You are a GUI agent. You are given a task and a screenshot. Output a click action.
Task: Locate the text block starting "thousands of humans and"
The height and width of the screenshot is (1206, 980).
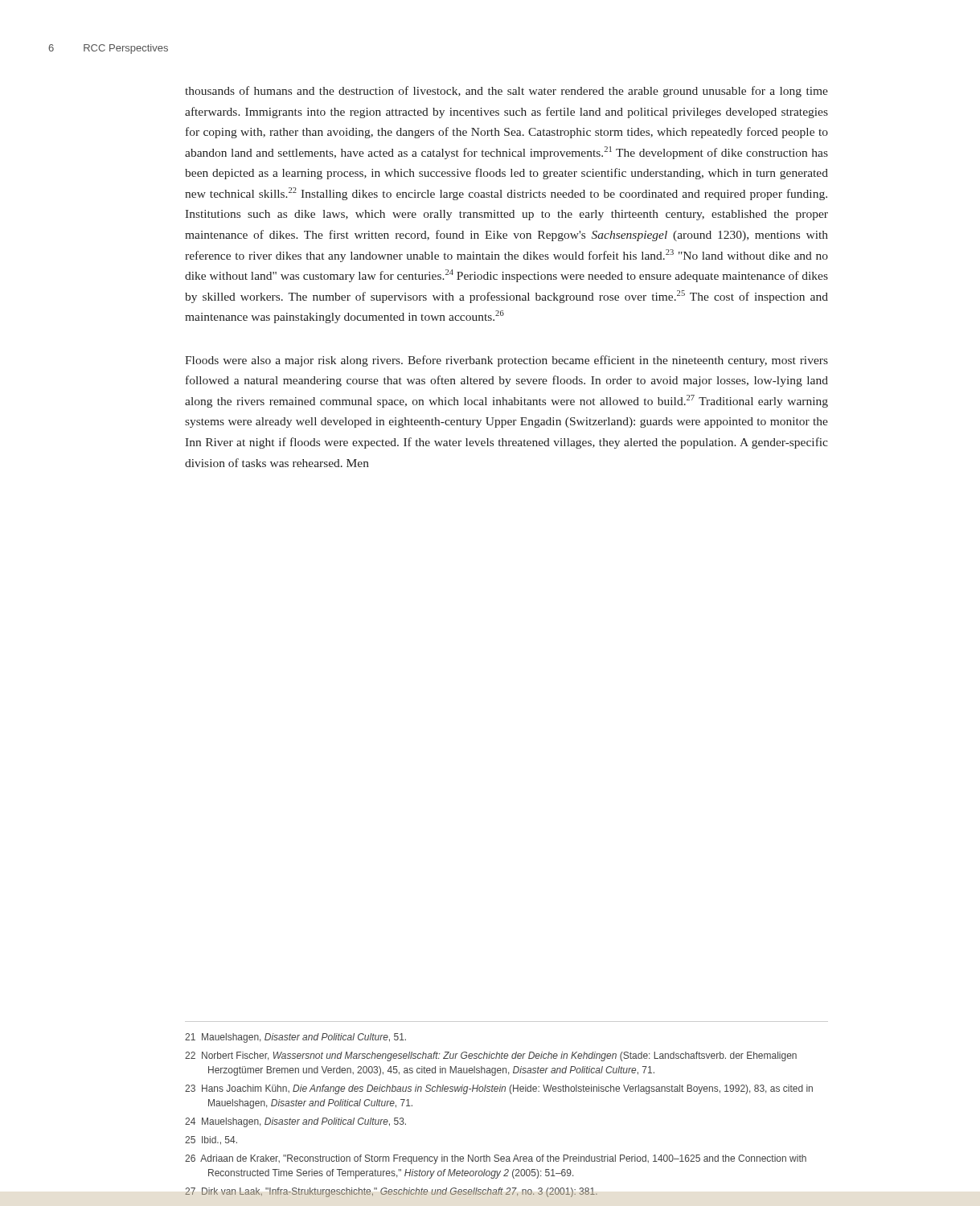coord(507,203)
